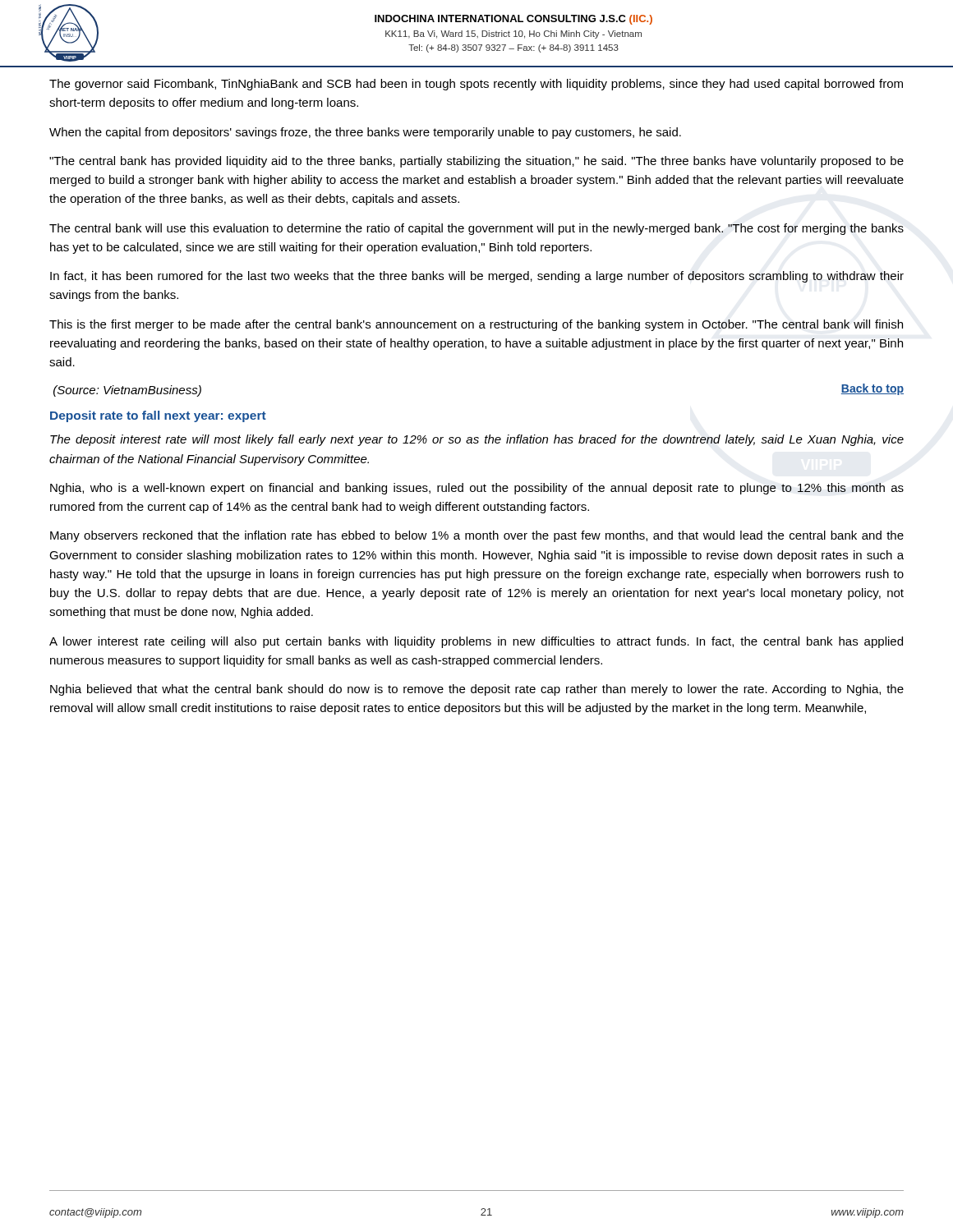Where does it say "Back to top"?

(x=872, y=389)
